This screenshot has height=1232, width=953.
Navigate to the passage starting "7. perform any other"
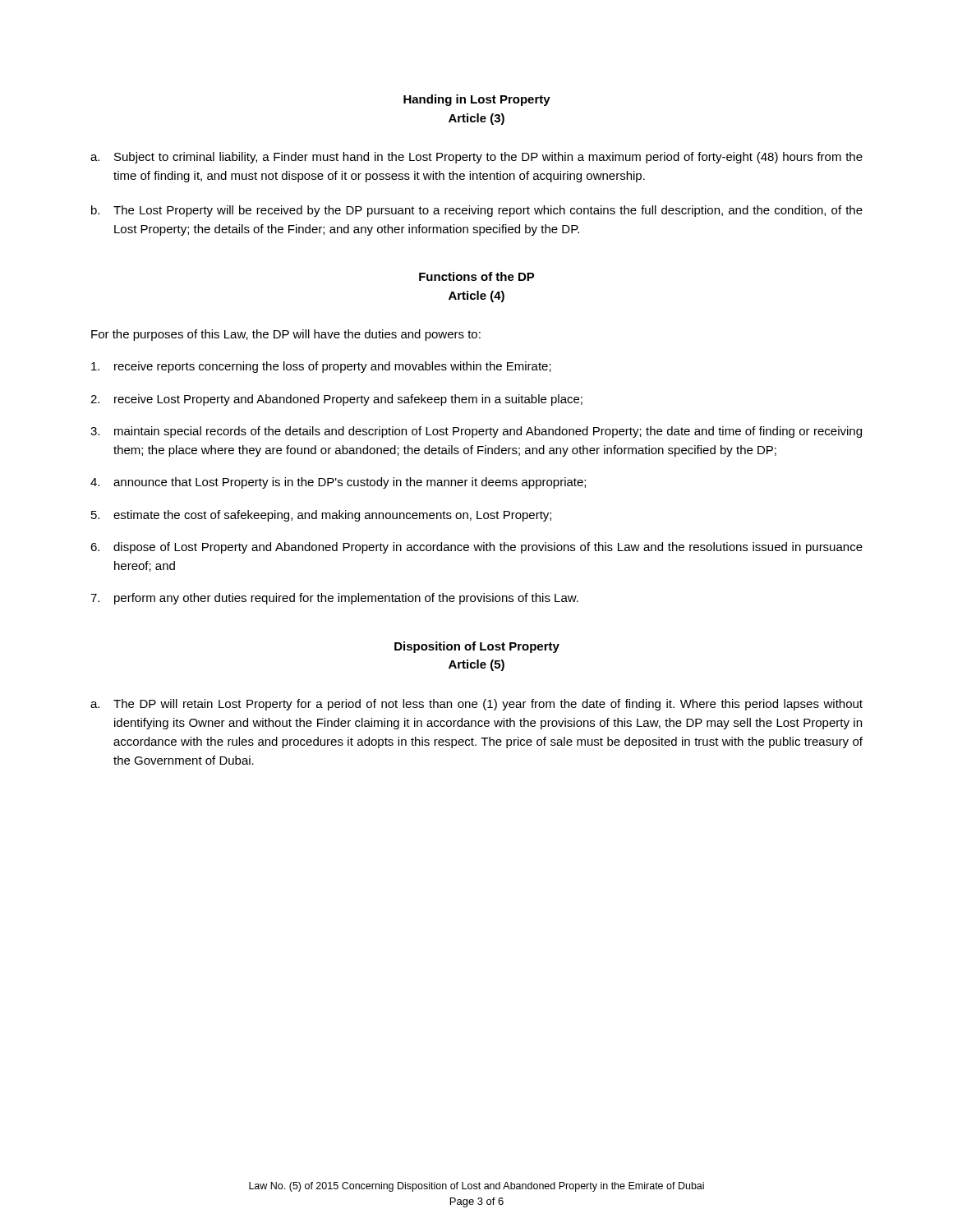(476, 598)
